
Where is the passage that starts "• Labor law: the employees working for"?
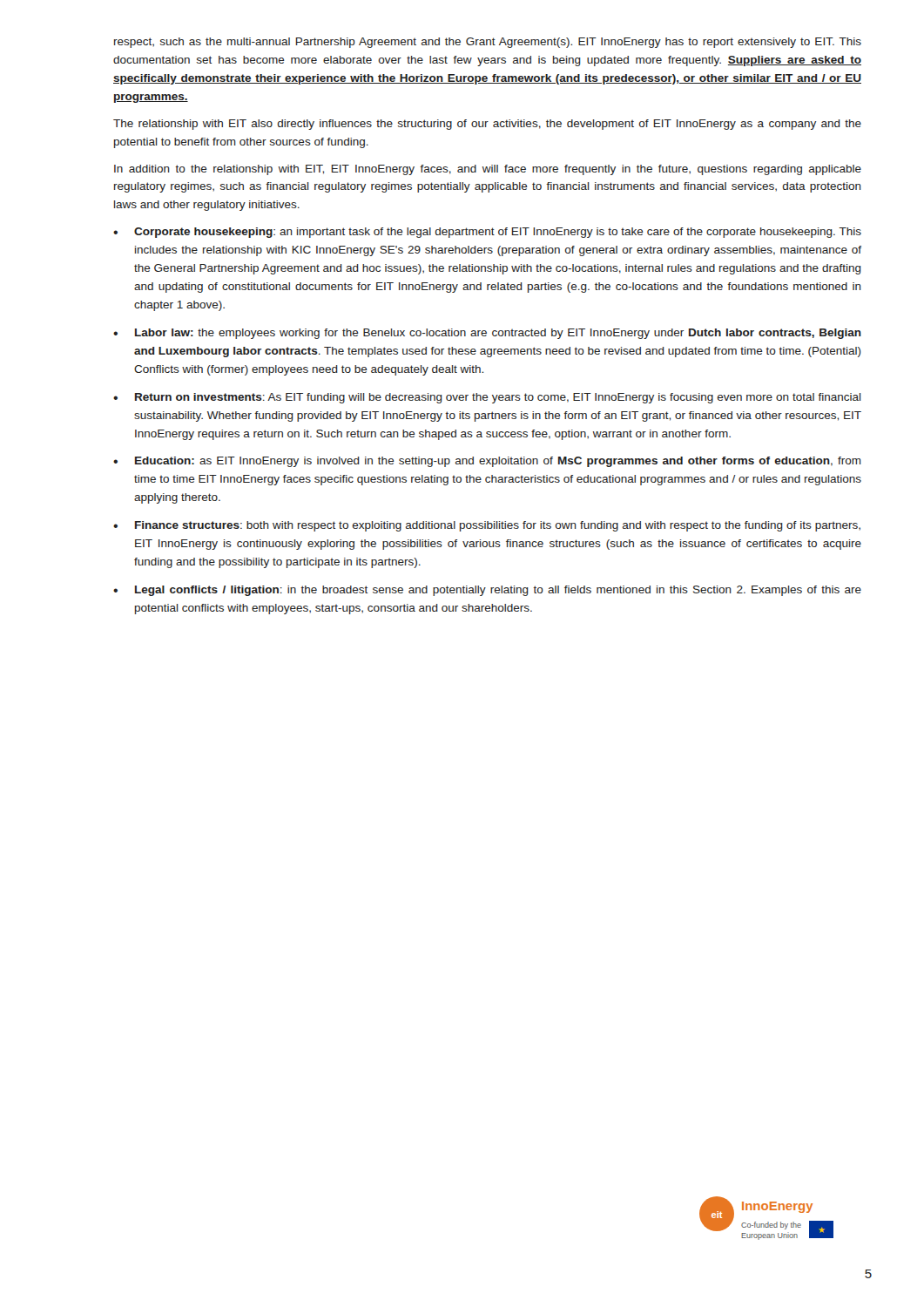[487, 351]
